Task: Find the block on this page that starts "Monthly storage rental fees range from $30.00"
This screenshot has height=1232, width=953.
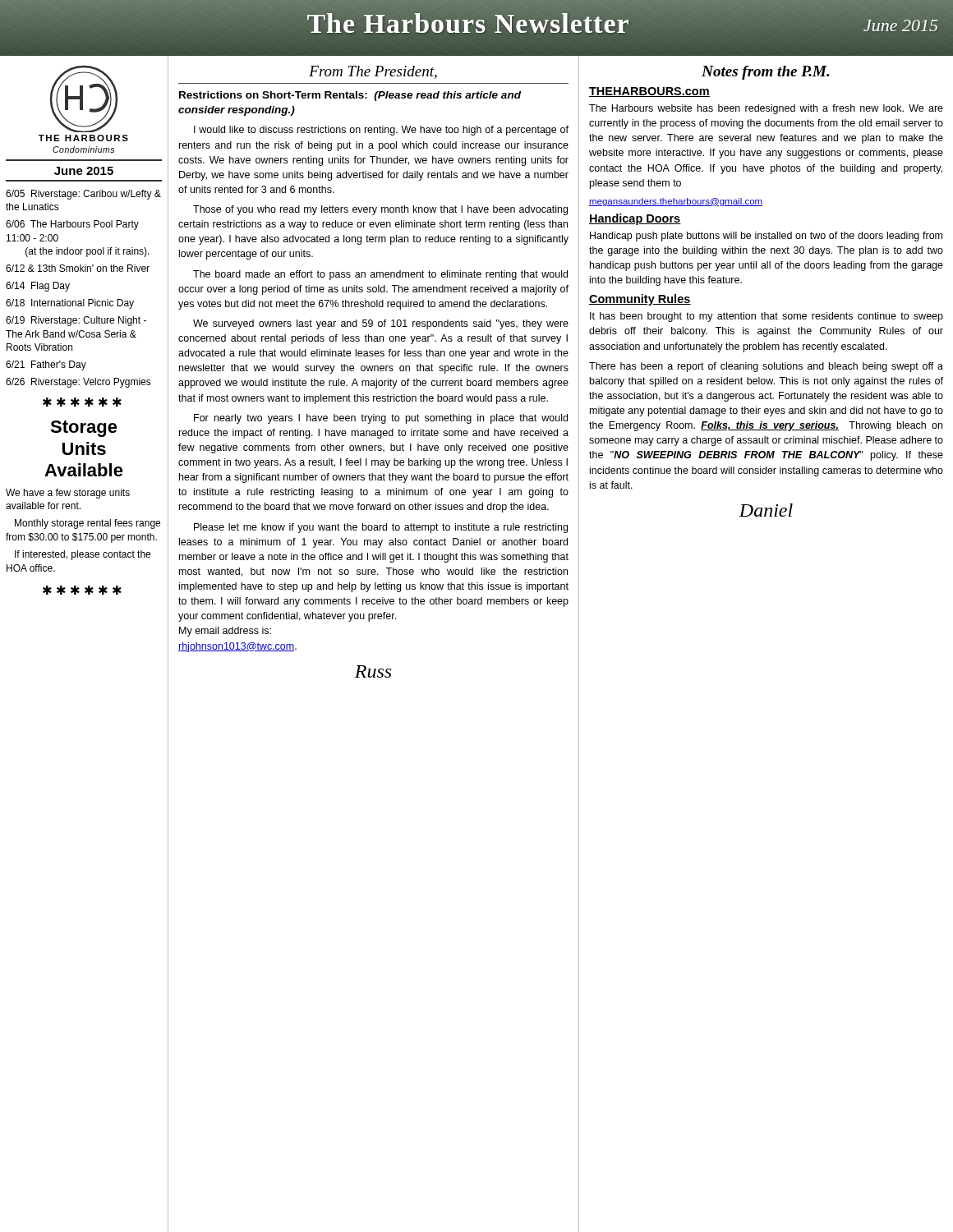Action: 83,530
